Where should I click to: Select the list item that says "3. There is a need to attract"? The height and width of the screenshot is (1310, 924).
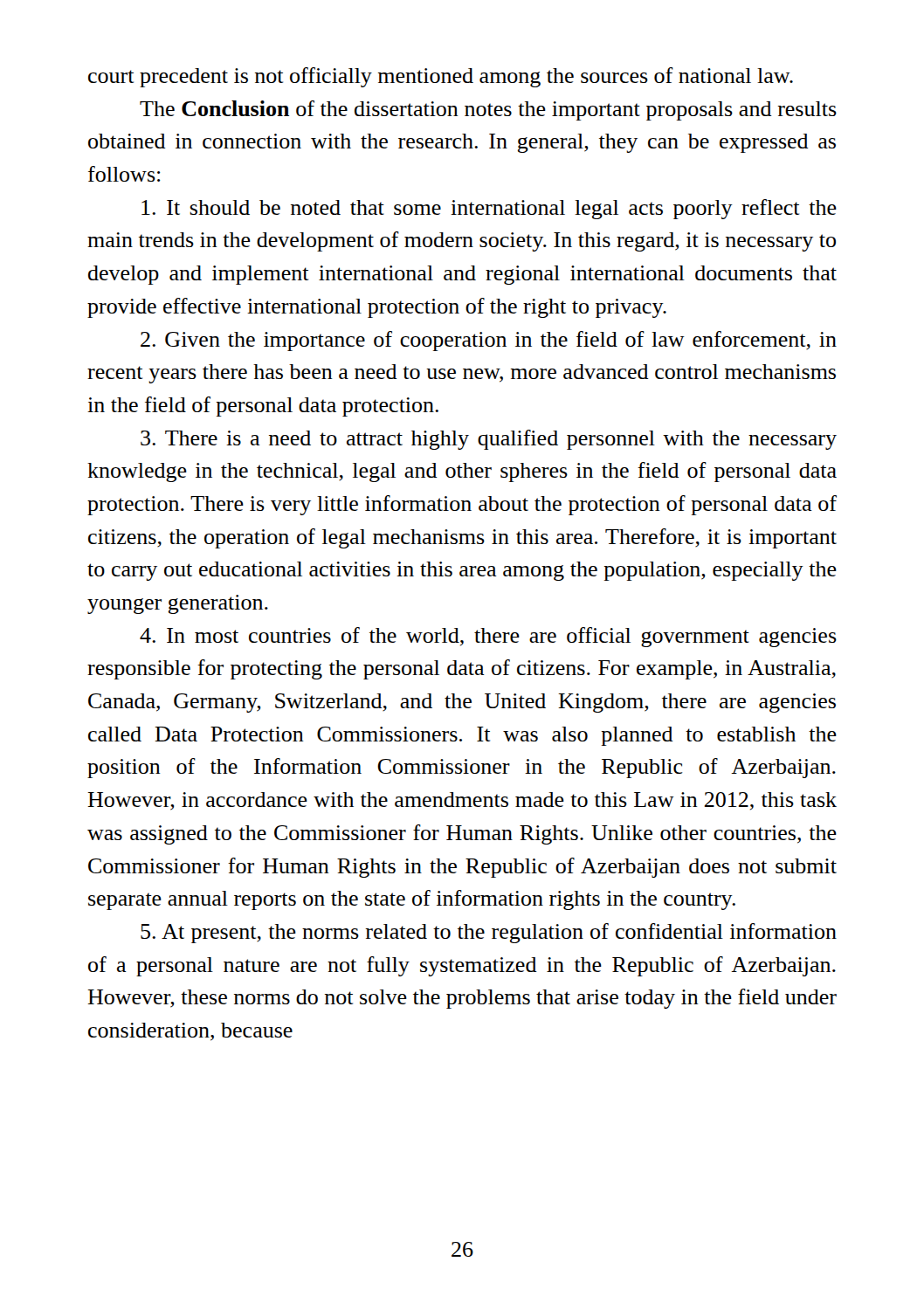(x=462, y=520)
